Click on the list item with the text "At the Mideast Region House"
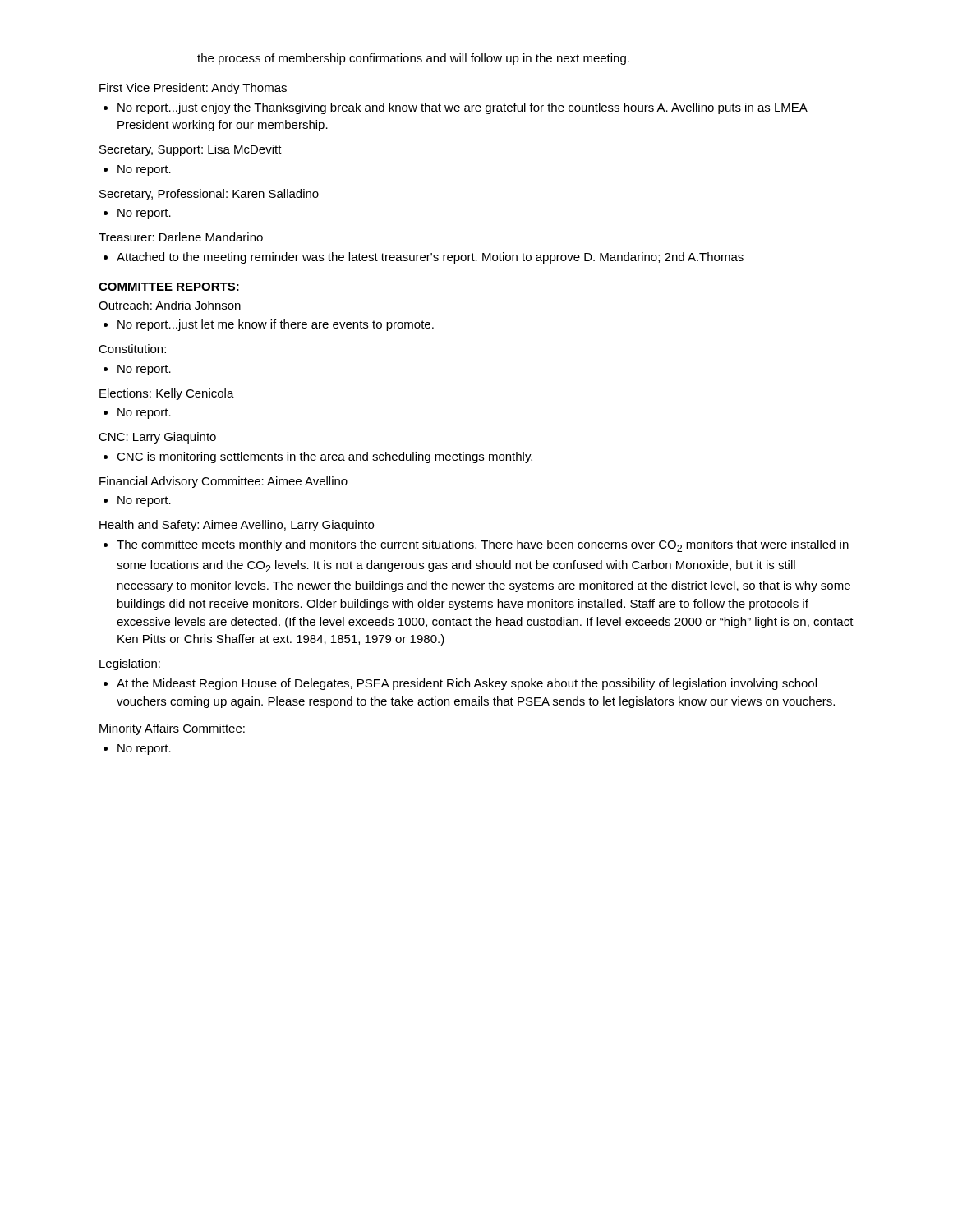Screen dimensions: 1232x953 [476, 692]
